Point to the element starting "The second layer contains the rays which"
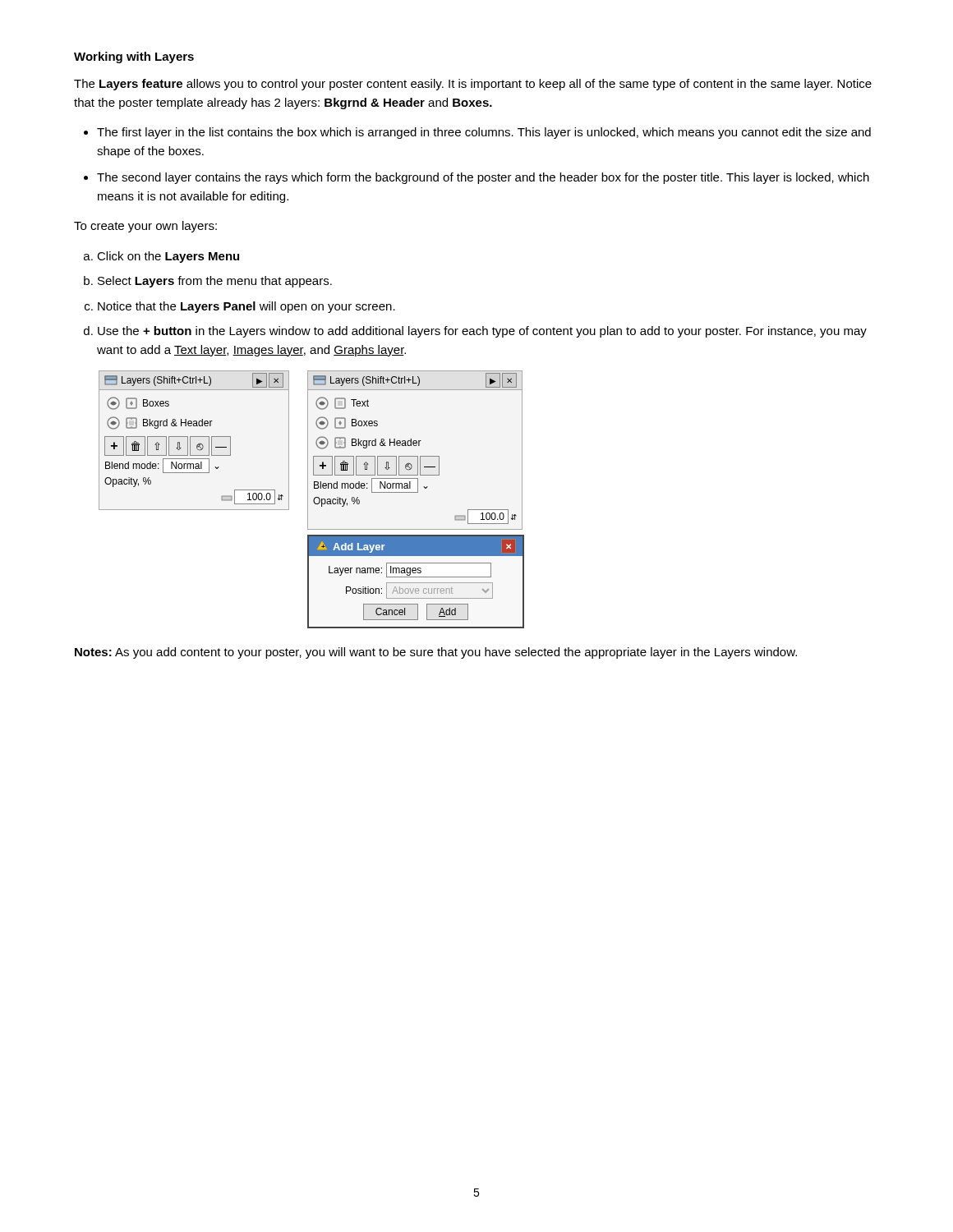Viewport: 953px width, 1232px height. [x=483, y=186]
